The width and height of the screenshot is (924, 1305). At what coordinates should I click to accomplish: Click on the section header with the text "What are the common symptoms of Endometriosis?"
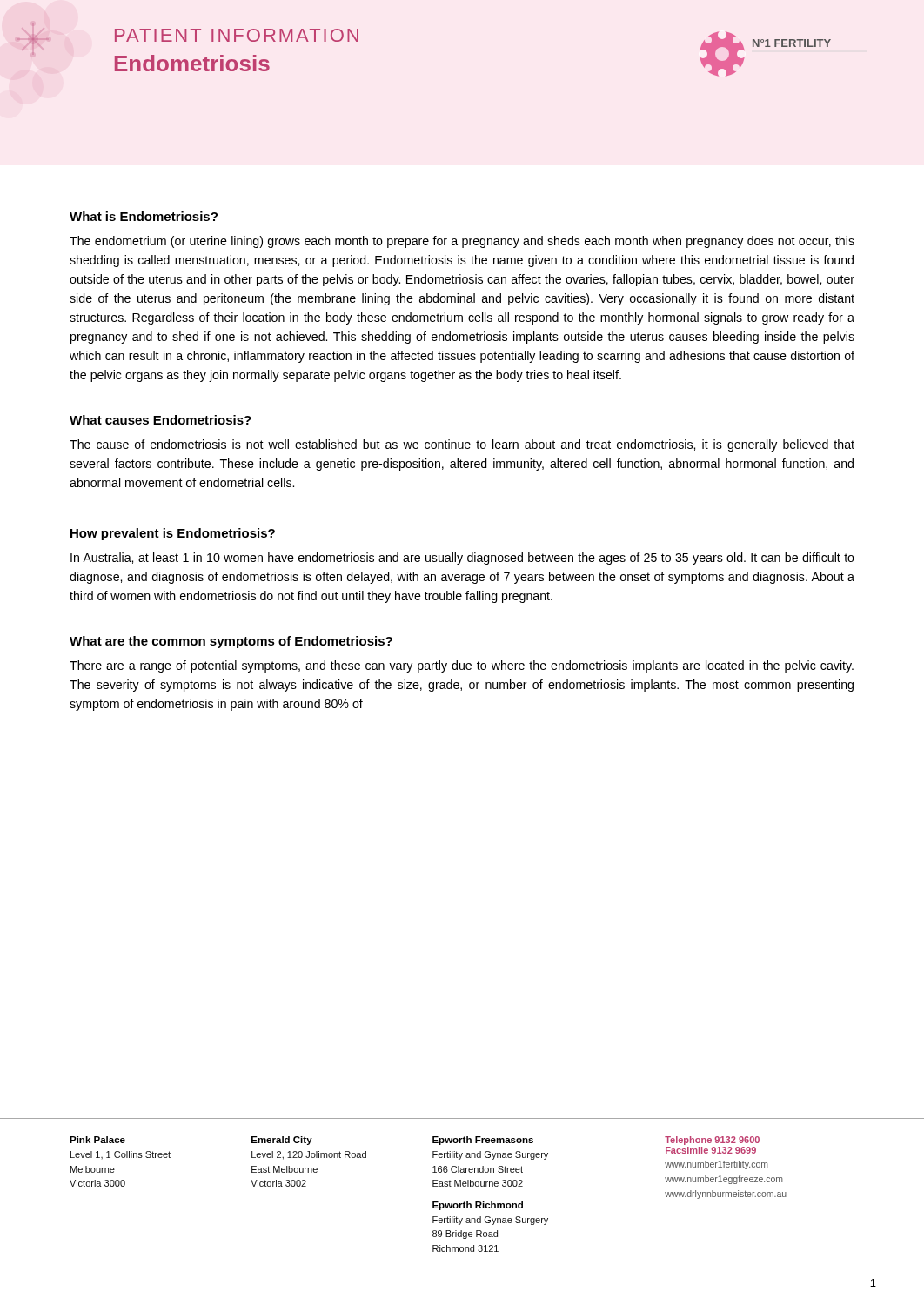[231, 641]
